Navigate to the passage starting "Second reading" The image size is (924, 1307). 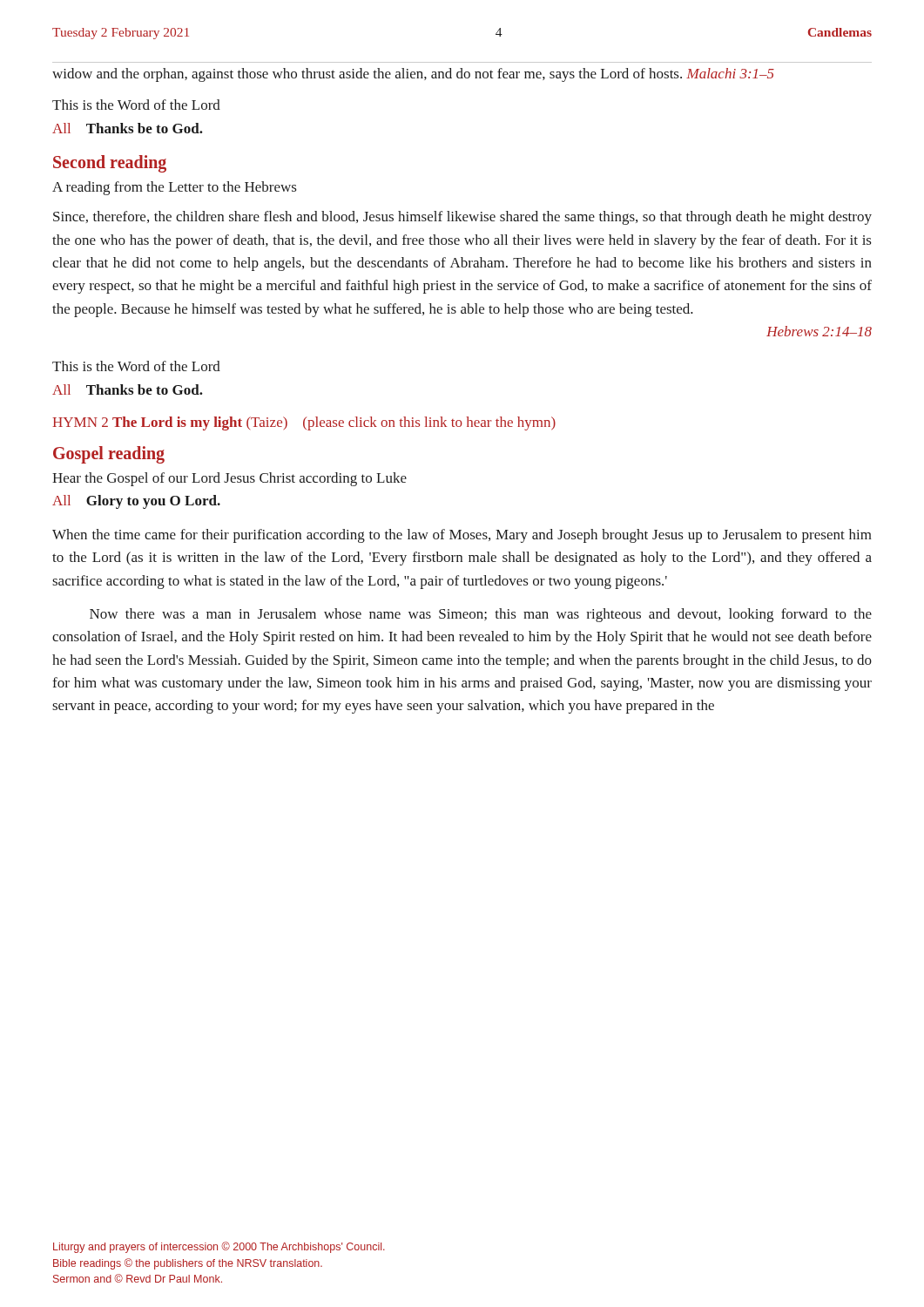109,162
